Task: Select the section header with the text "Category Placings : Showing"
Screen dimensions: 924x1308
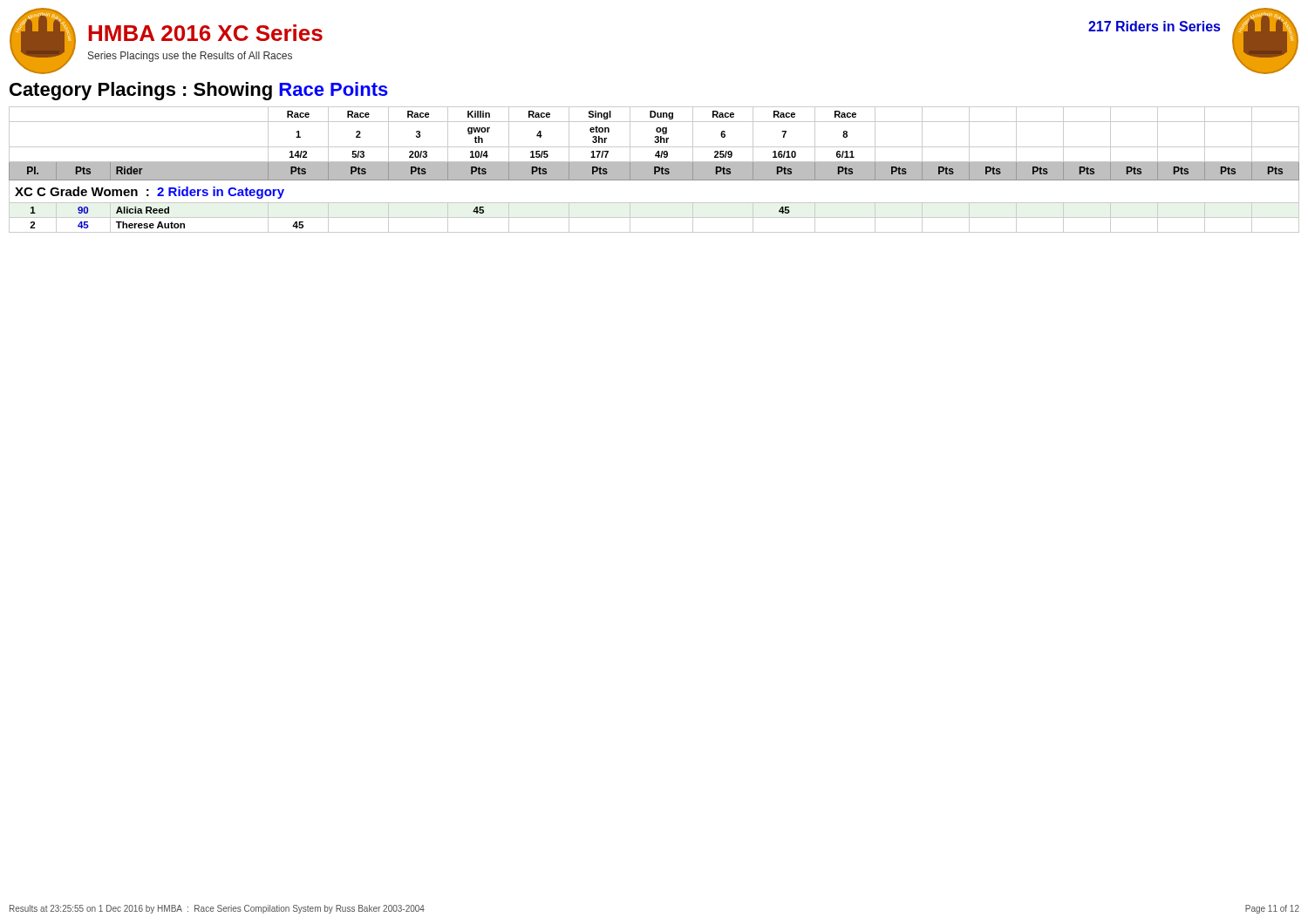Action: click(x=198, y=89)
